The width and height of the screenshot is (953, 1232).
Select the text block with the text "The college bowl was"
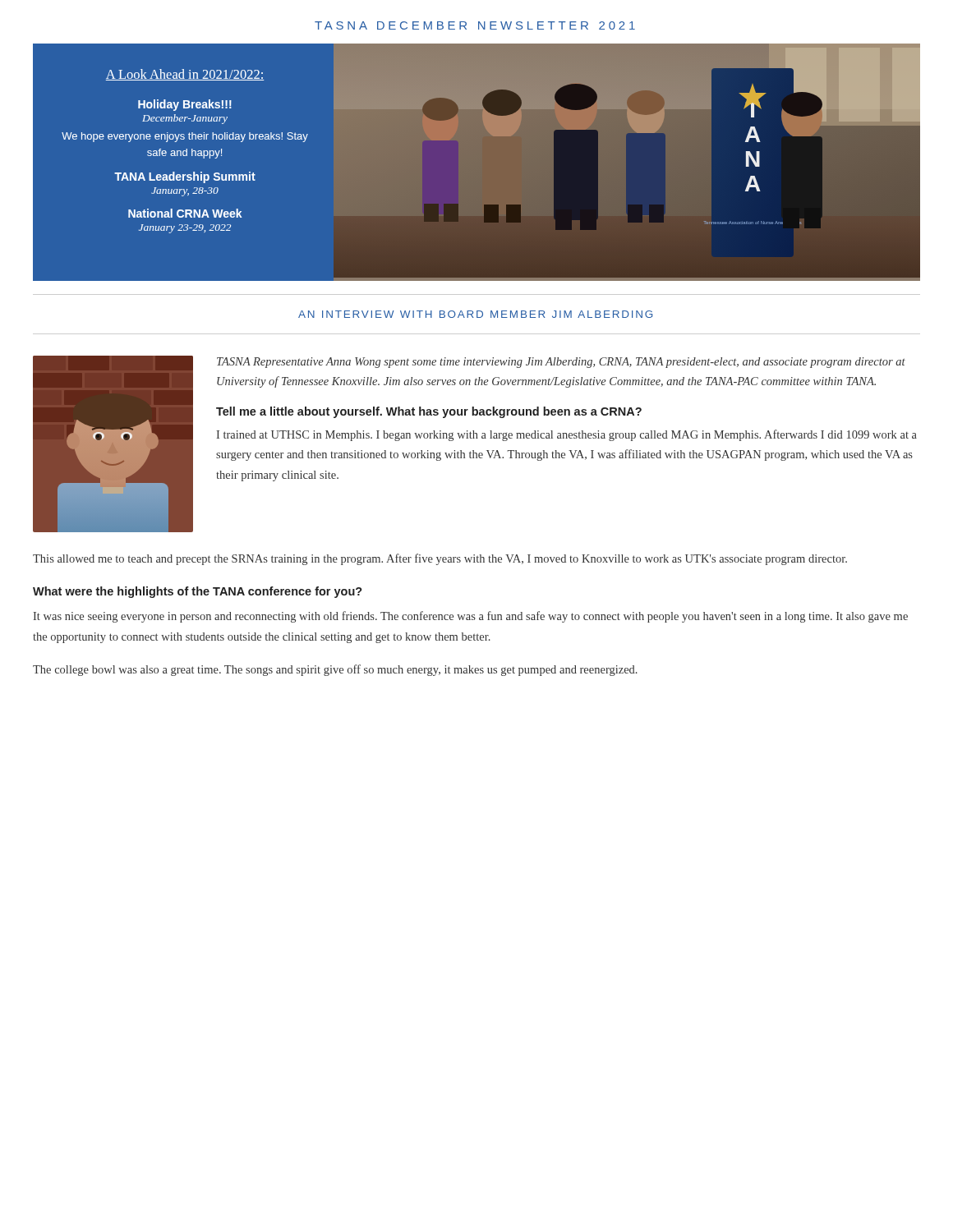coord(335,669)
